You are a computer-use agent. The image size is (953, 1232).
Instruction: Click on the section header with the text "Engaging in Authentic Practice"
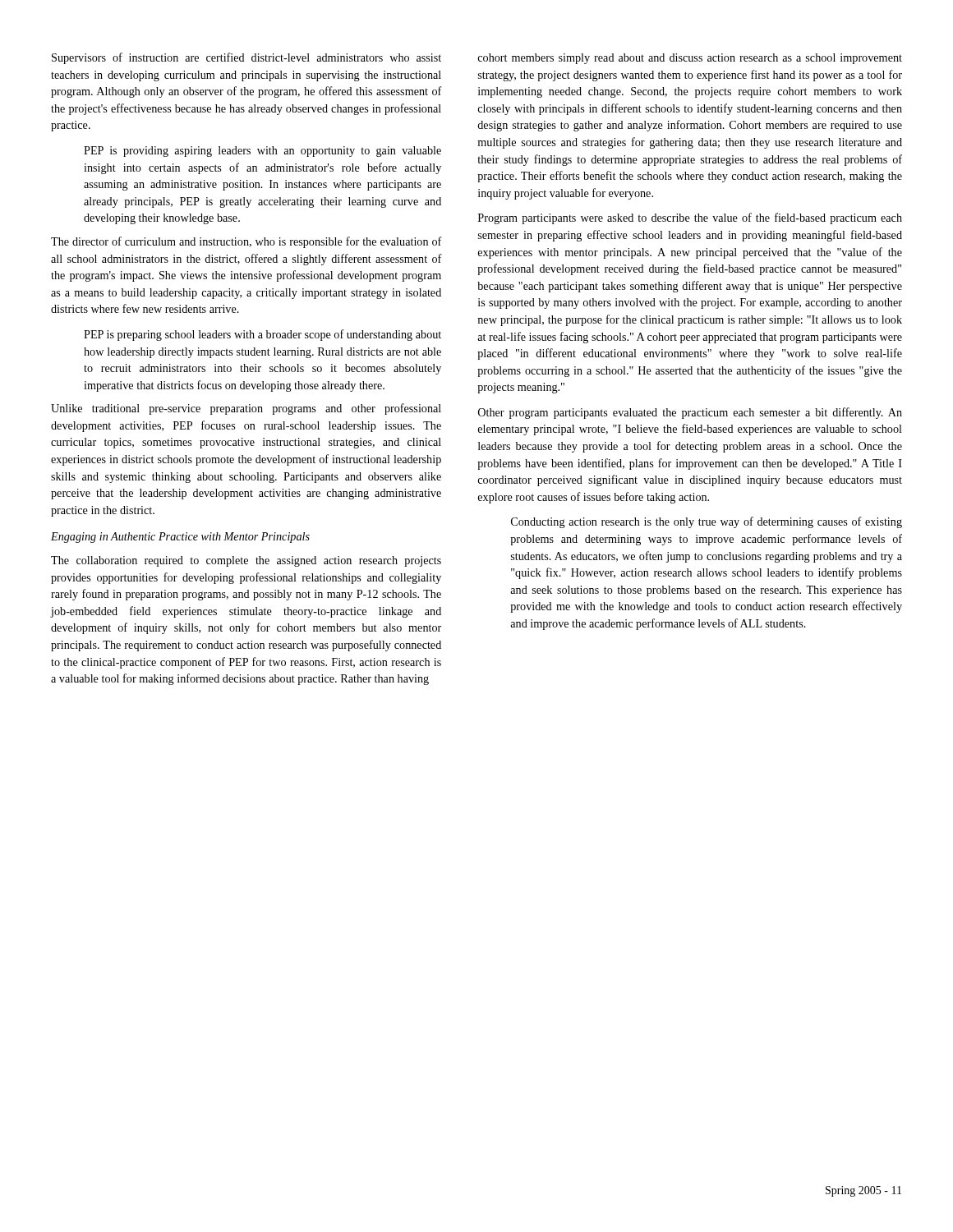[180, 537]
